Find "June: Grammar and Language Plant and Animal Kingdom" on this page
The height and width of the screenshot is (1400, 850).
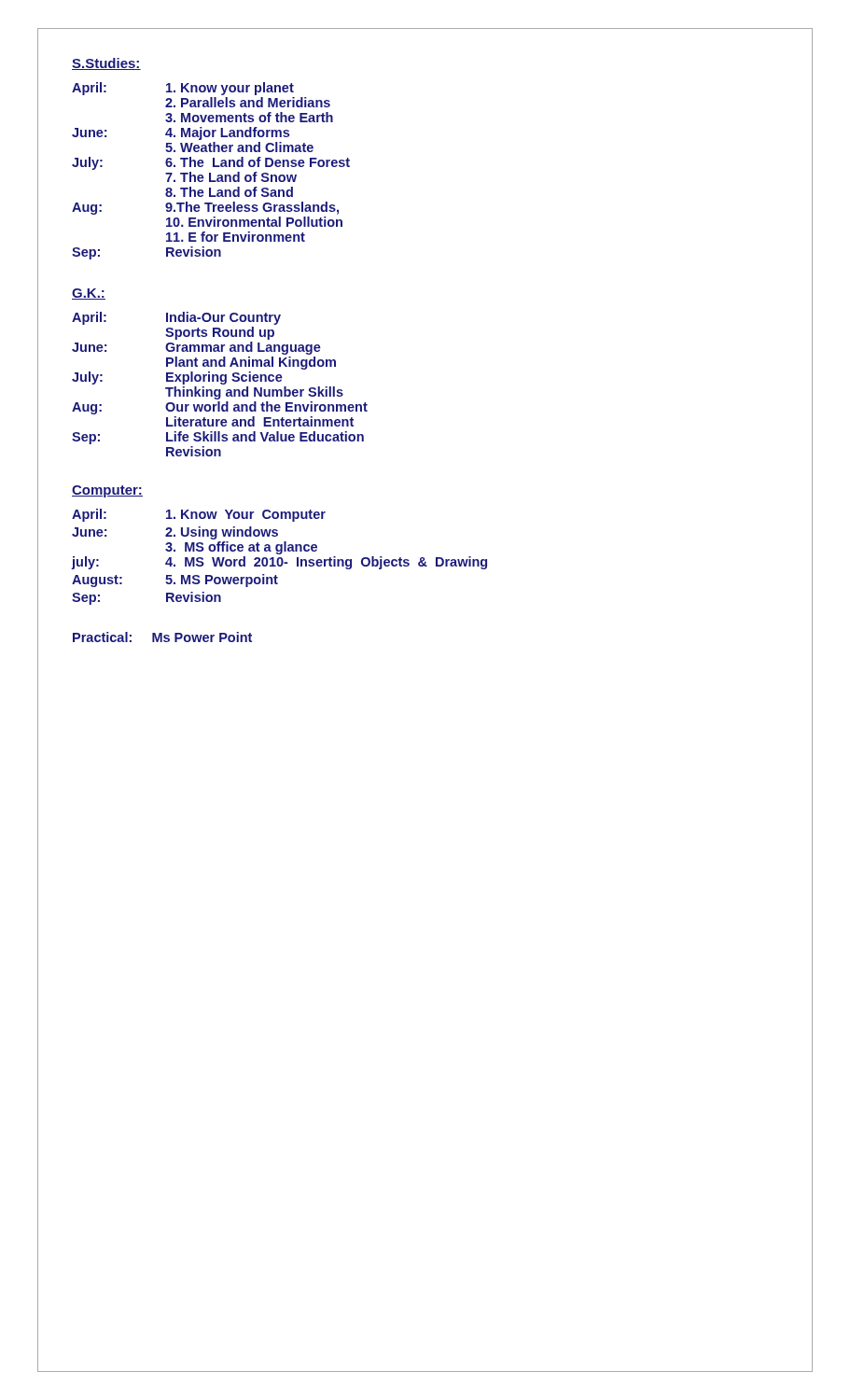pyautogui.click(x=196, y=348)
